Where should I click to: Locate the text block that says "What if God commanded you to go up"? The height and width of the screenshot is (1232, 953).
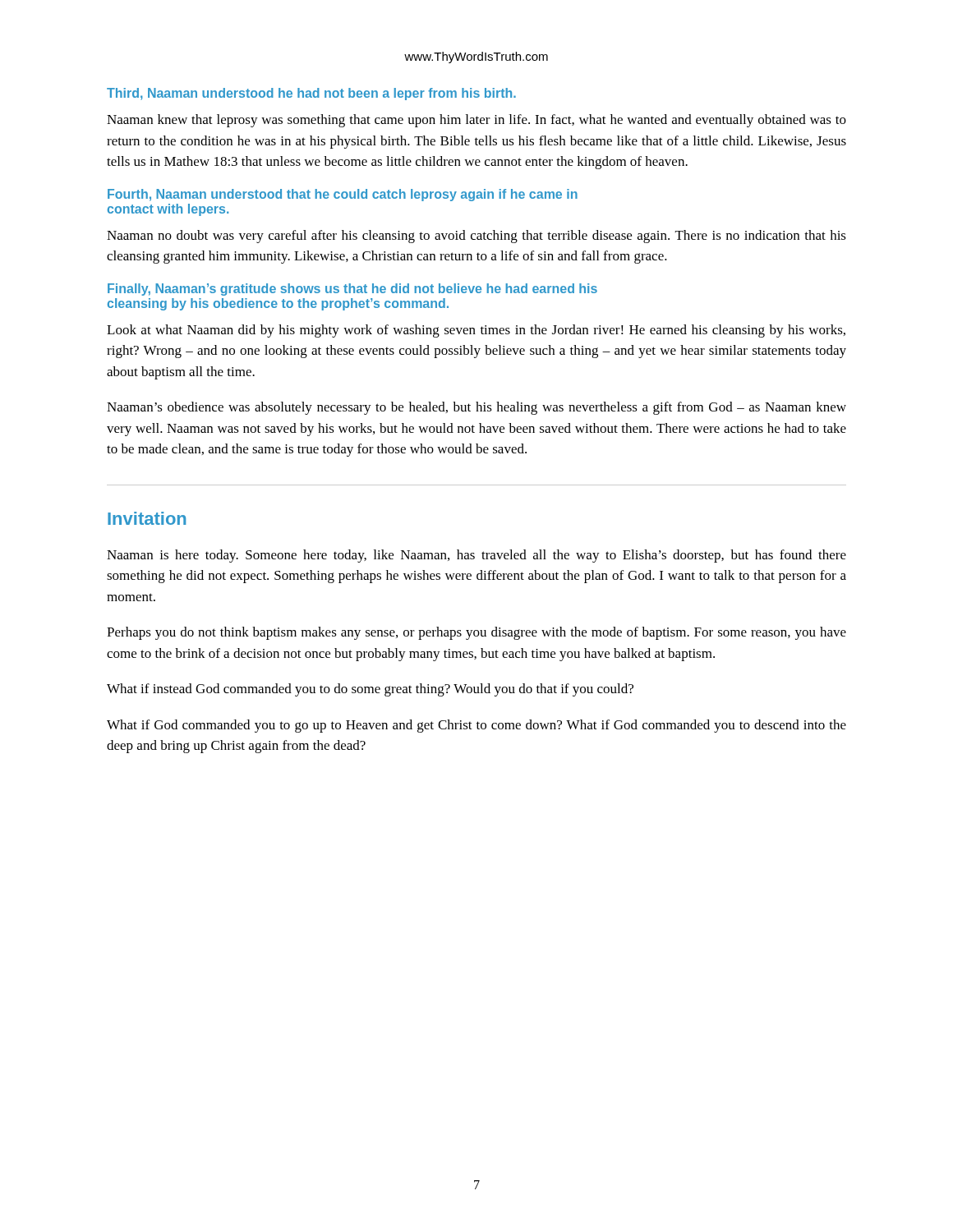[x=476, y=735]
